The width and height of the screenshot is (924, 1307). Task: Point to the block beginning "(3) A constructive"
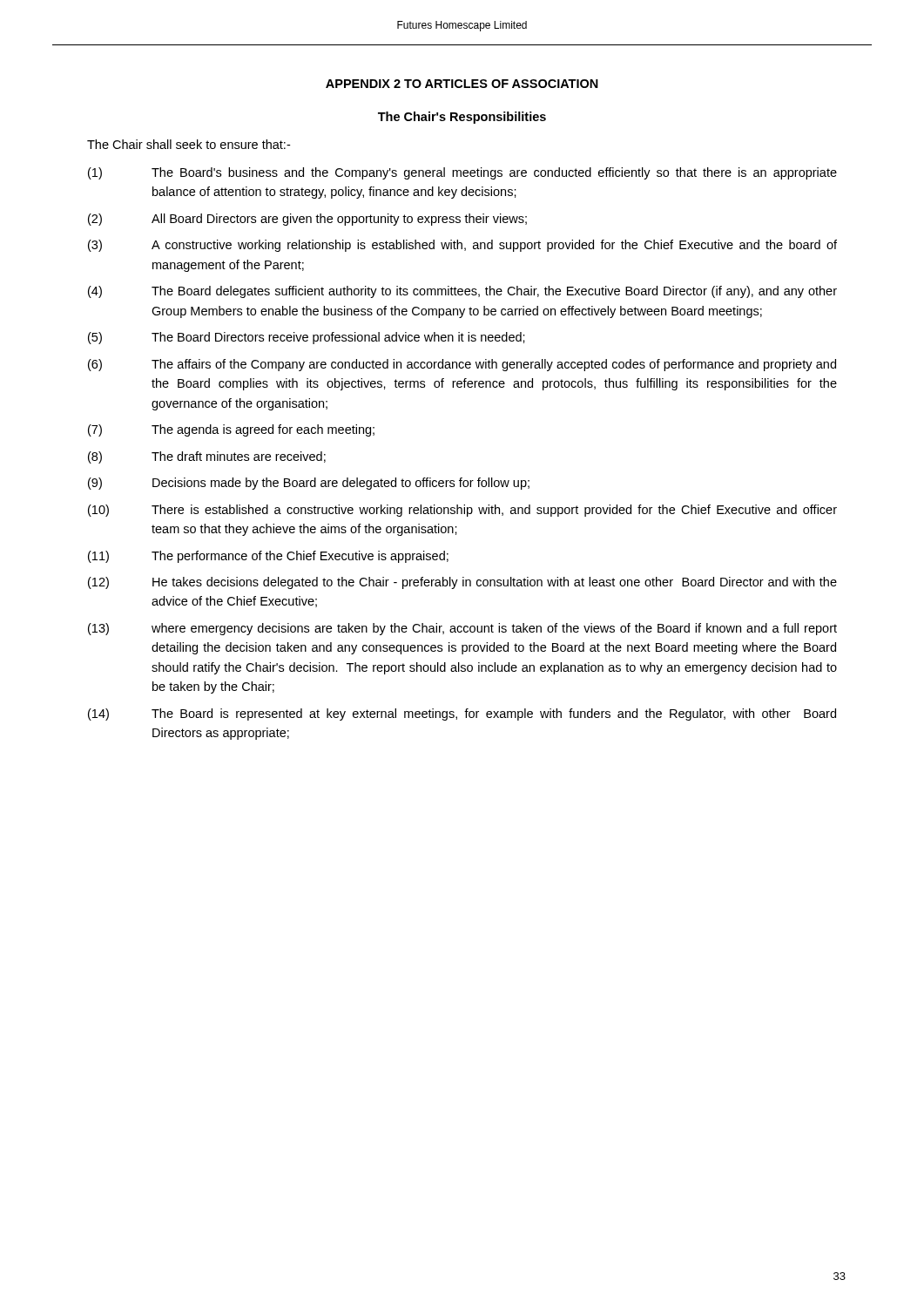point(462,255)
